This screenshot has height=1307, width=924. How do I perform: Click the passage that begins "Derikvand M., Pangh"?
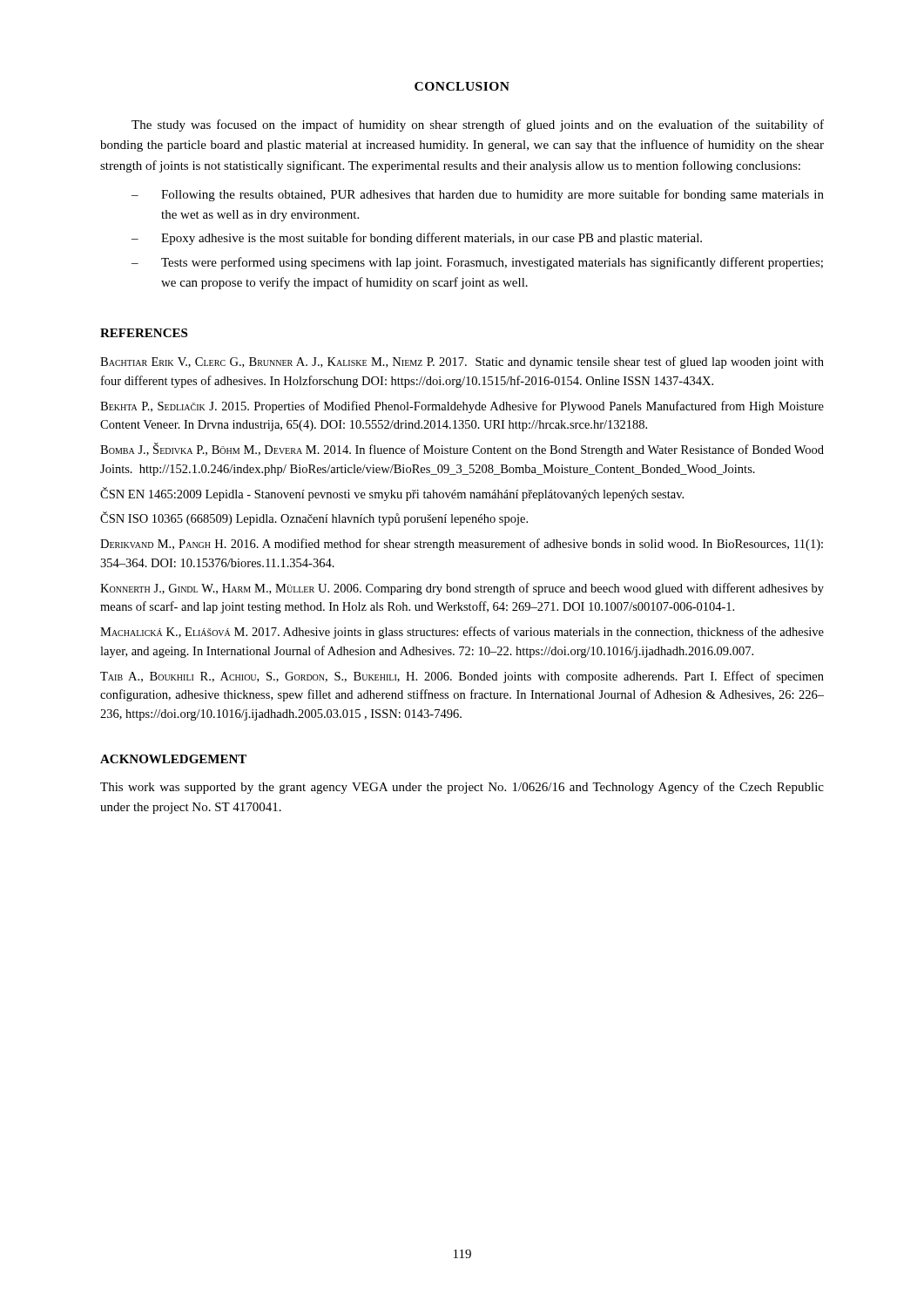[462, 553]
